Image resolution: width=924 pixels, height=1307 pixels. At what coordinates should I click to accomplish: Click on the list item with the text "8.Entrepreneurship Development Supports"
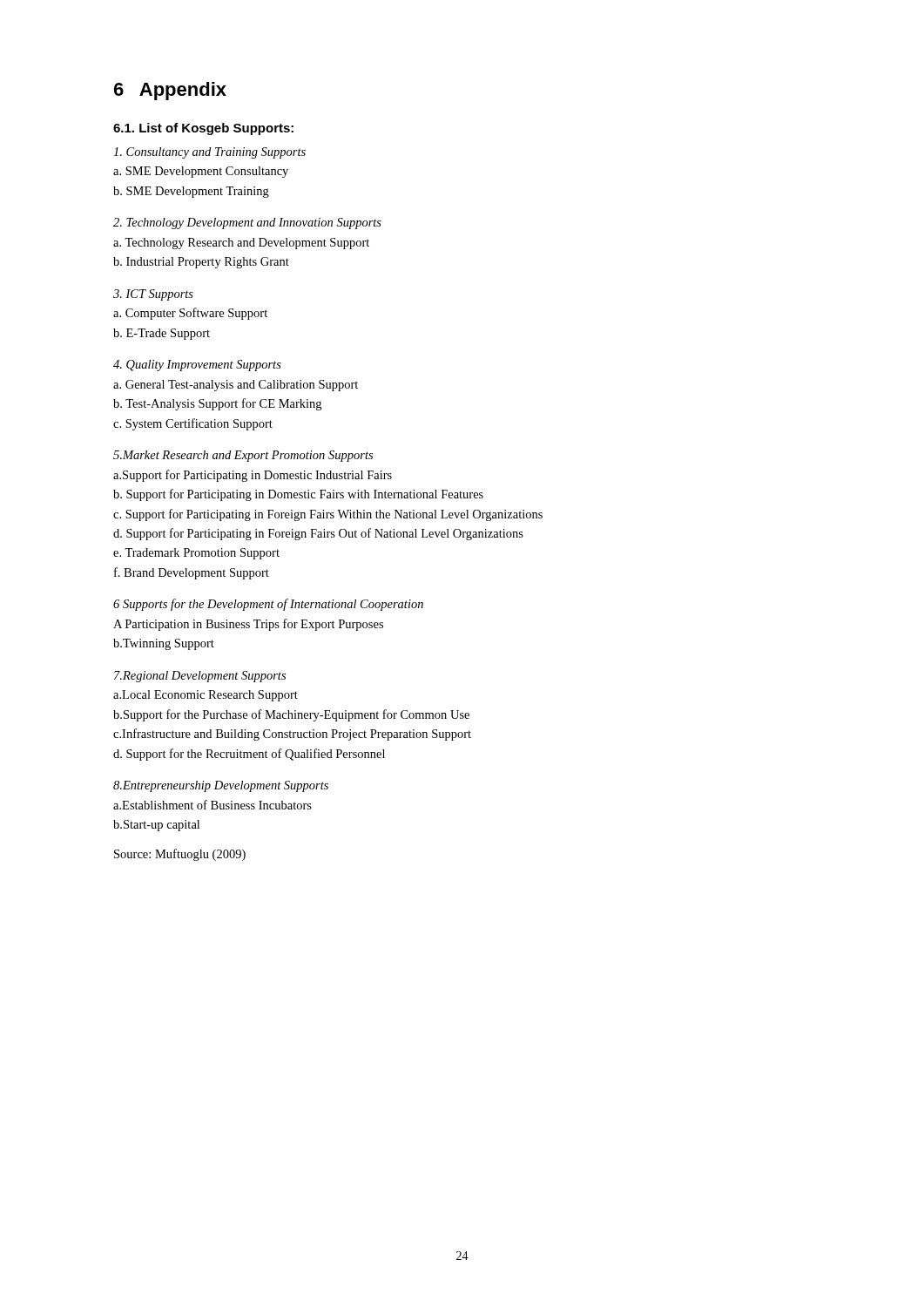click(221, 785)
